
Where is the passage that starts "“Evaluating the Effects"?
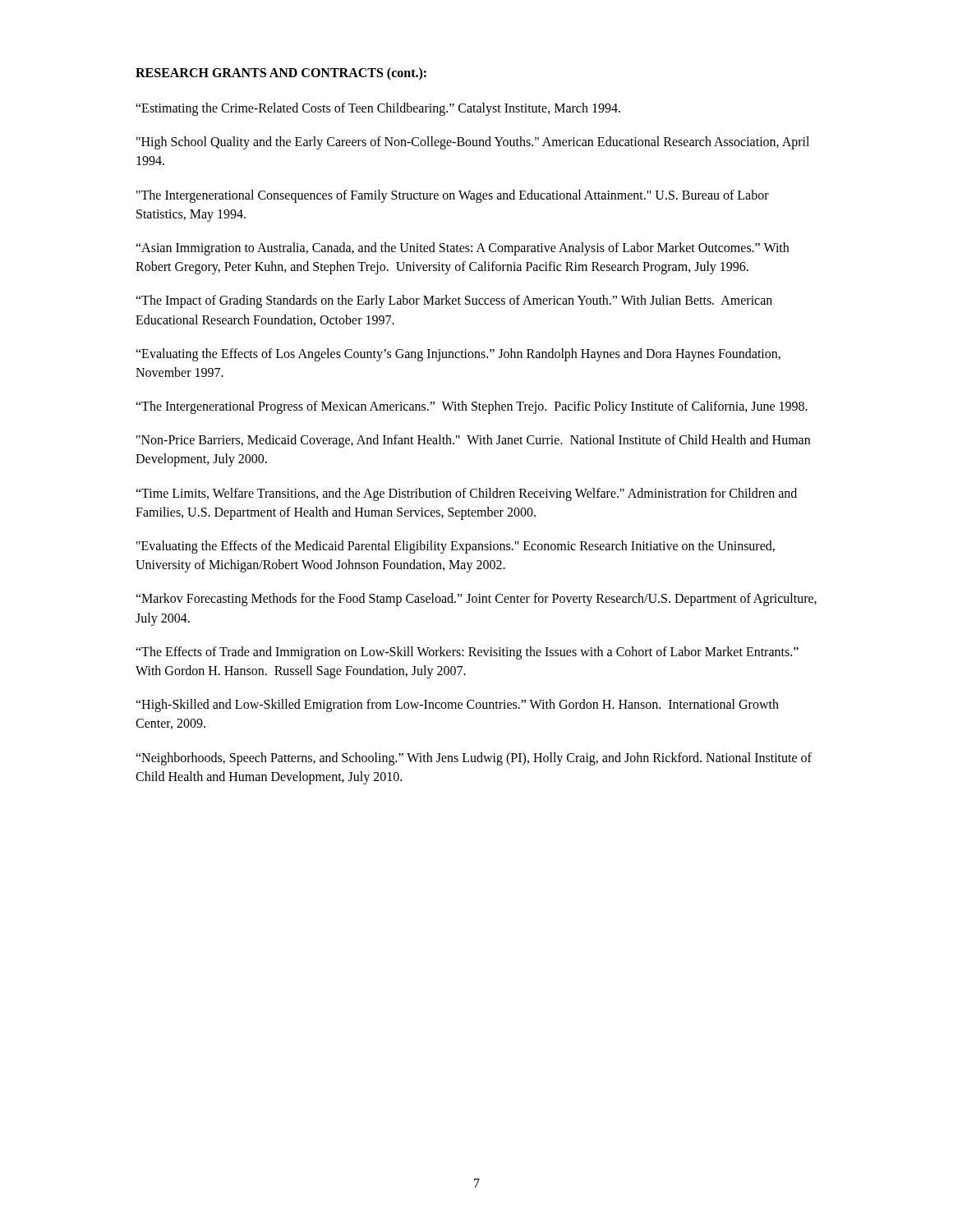tap(458, 363)
